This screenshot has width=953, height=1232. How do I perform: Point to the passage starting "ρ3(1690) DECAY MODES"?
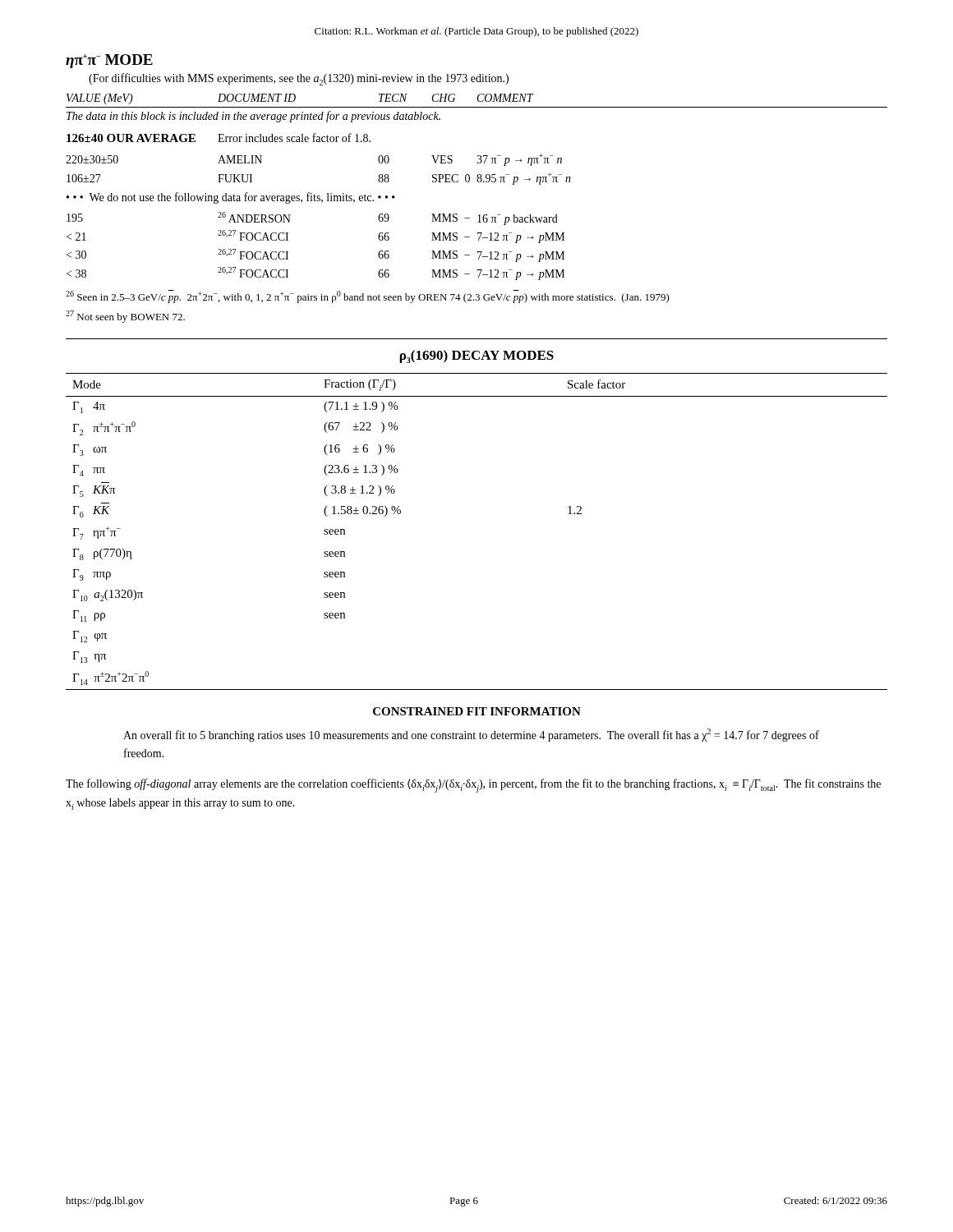(x=476, y=356)
